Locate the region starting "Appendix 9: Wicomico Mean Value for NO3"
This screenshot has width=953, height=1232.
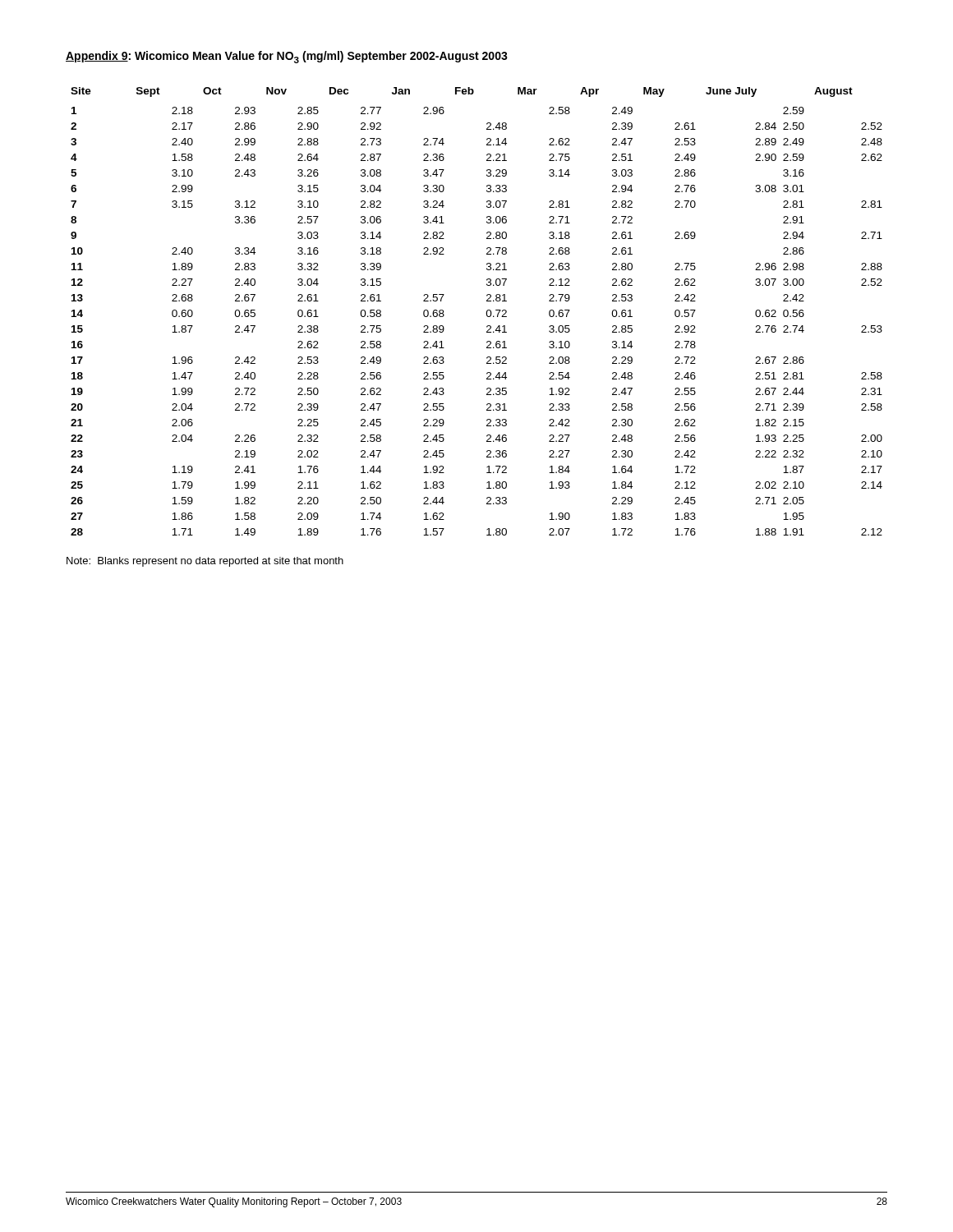pos(287,57)
